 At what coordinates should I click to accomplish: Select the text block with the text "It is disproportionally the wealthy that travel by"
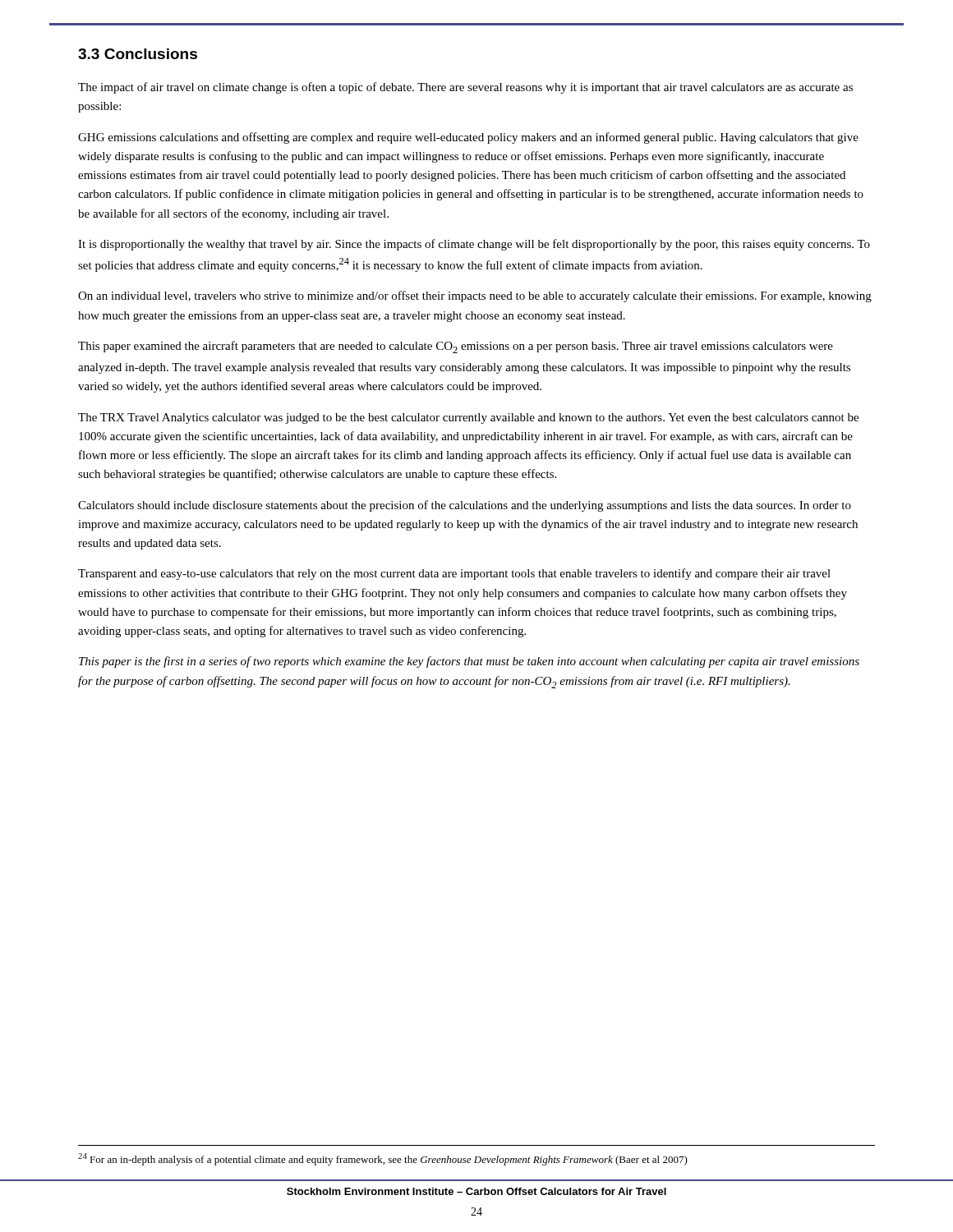click(x=474, y=255)
